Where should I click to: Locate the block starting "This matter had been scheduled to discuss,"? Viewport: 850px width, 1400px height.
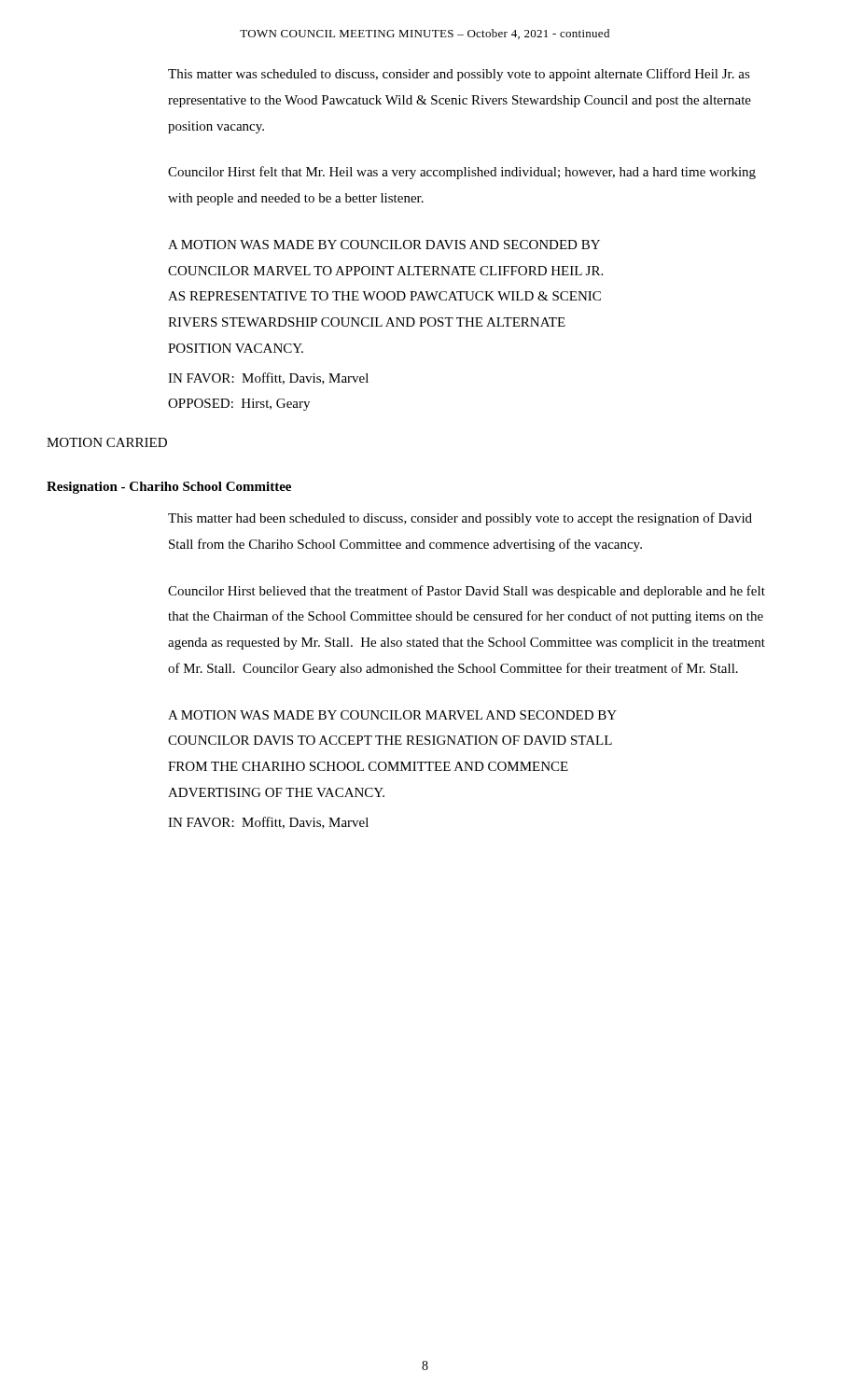click(460, 531)
